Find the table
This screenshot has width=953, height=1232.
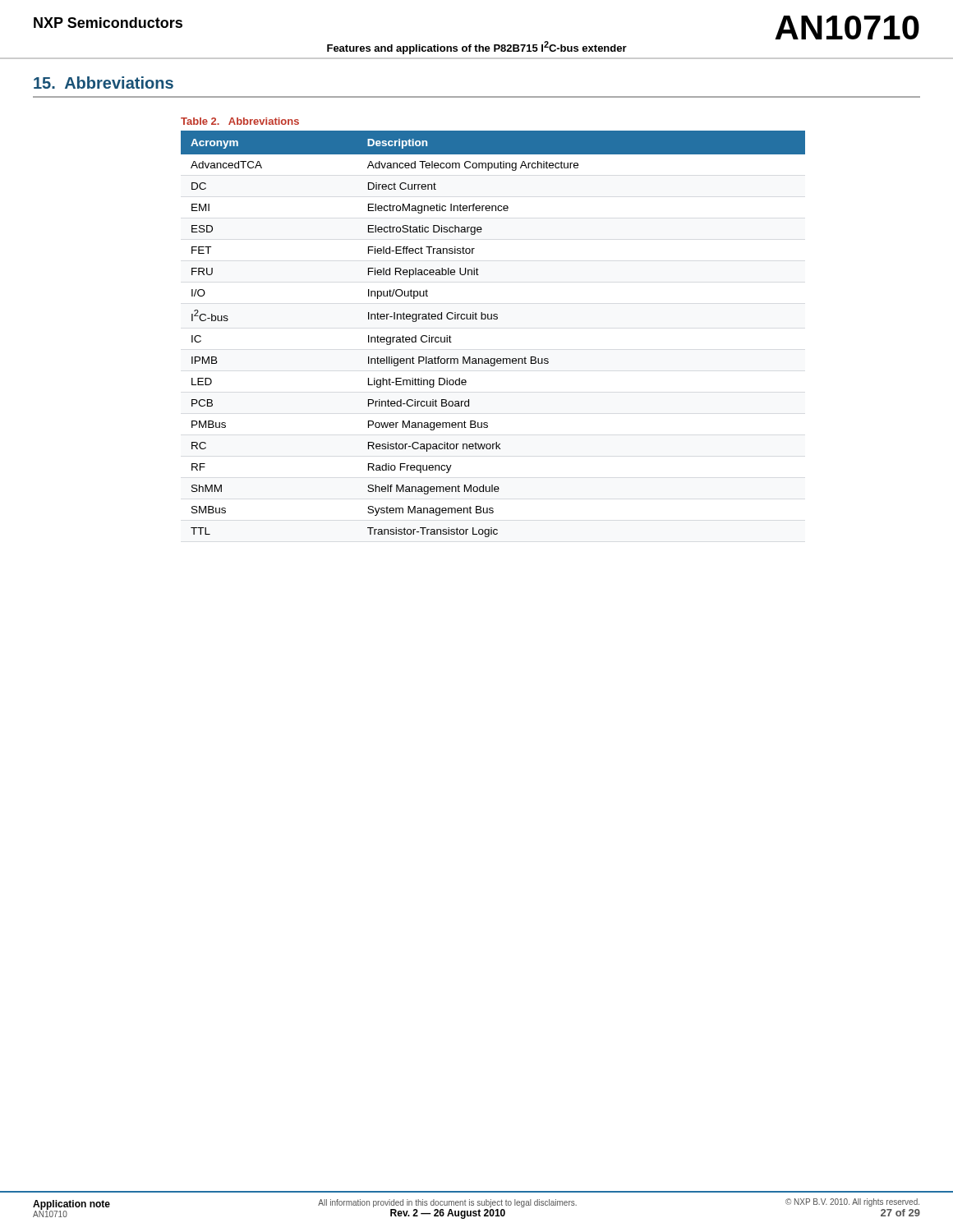493,336
